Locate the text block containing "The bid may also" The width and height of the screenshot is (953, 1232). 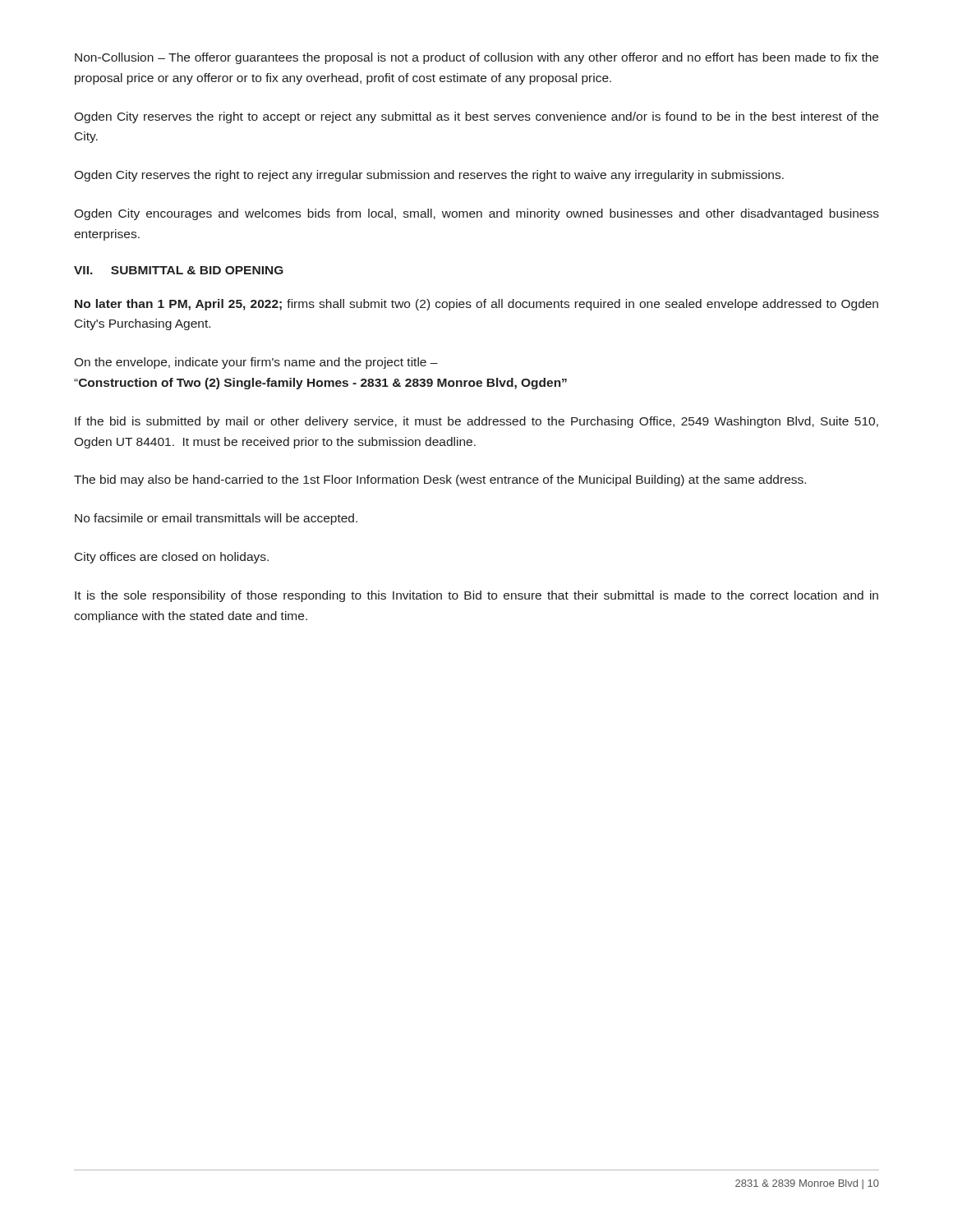tap(441, 480)
